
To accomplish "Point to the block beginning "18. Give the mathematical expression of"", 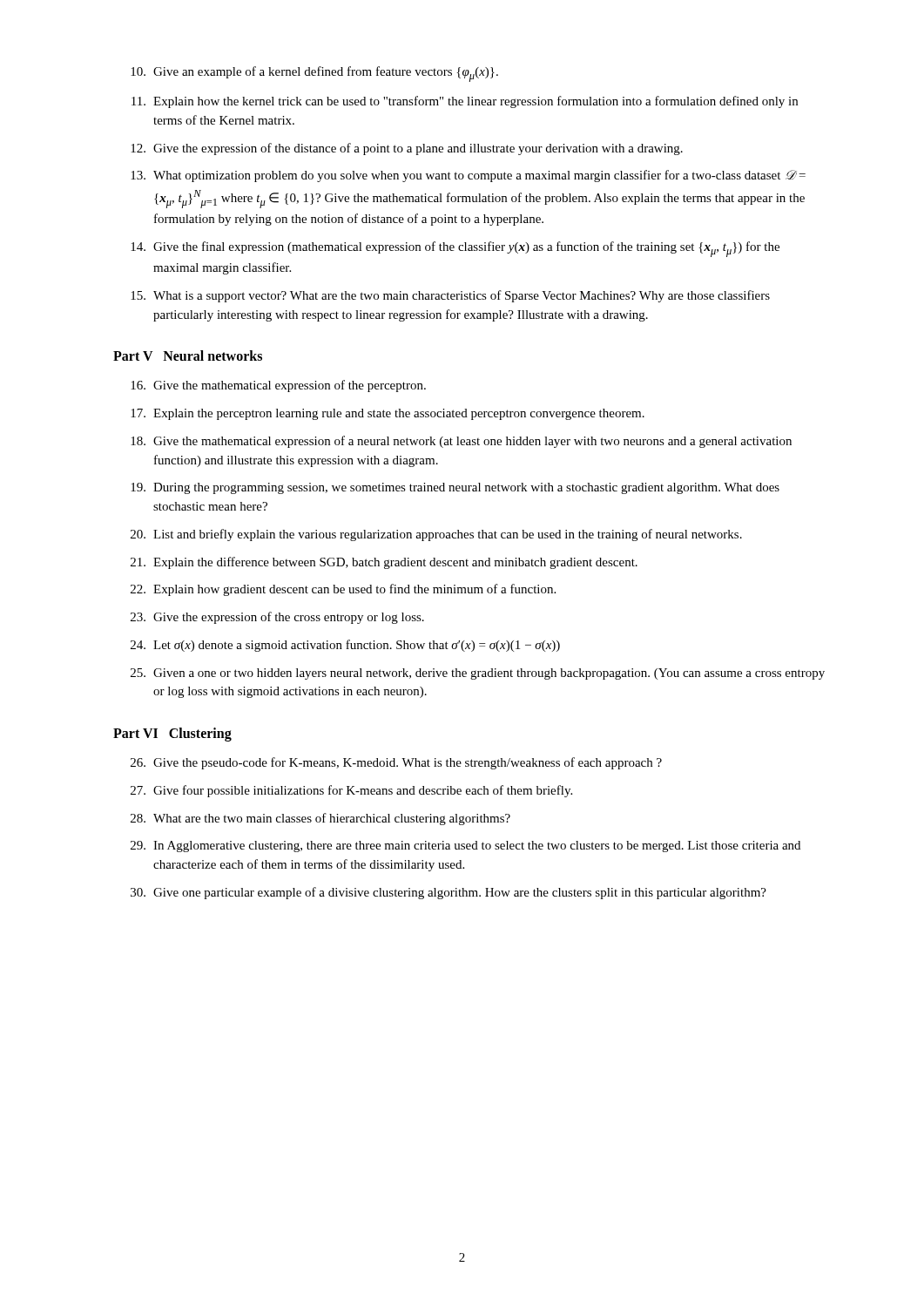I will 471,451.
